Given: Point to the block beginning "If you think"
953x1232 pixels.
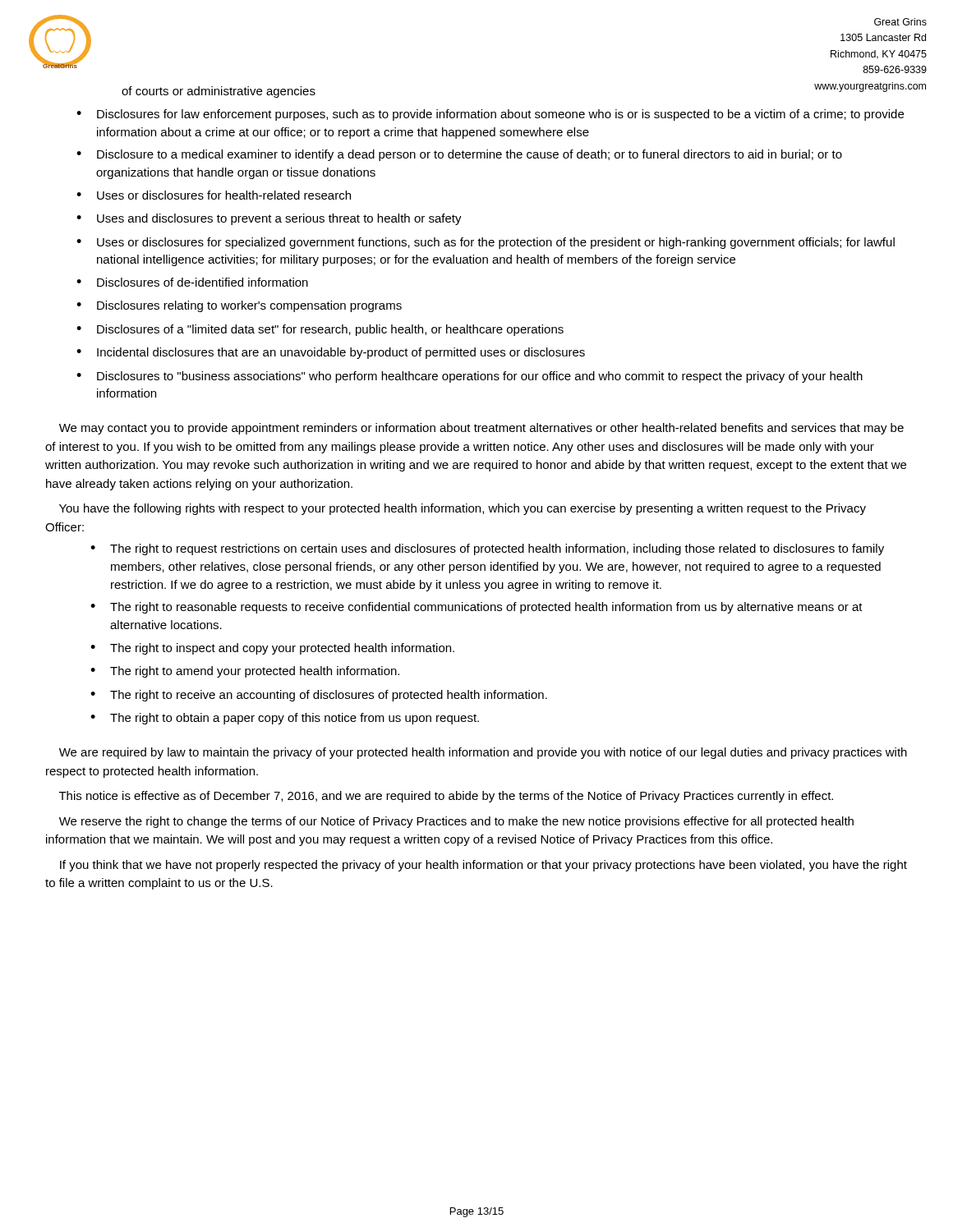Looking at the screenshot, I should coord(476,874).
